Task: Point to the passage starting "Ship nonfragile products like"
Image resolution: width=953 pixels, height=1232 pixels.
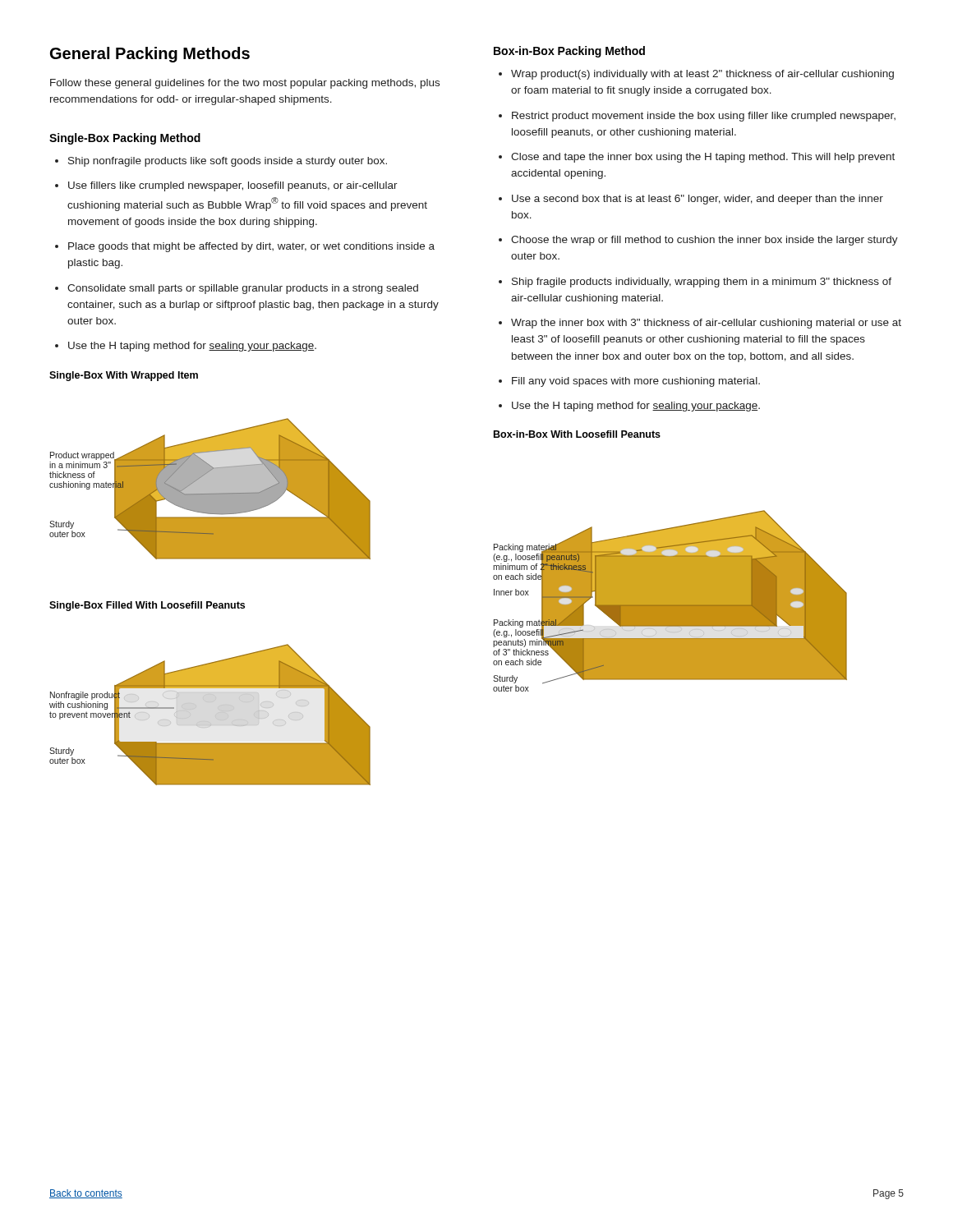Action: click(x=228, y=160)
